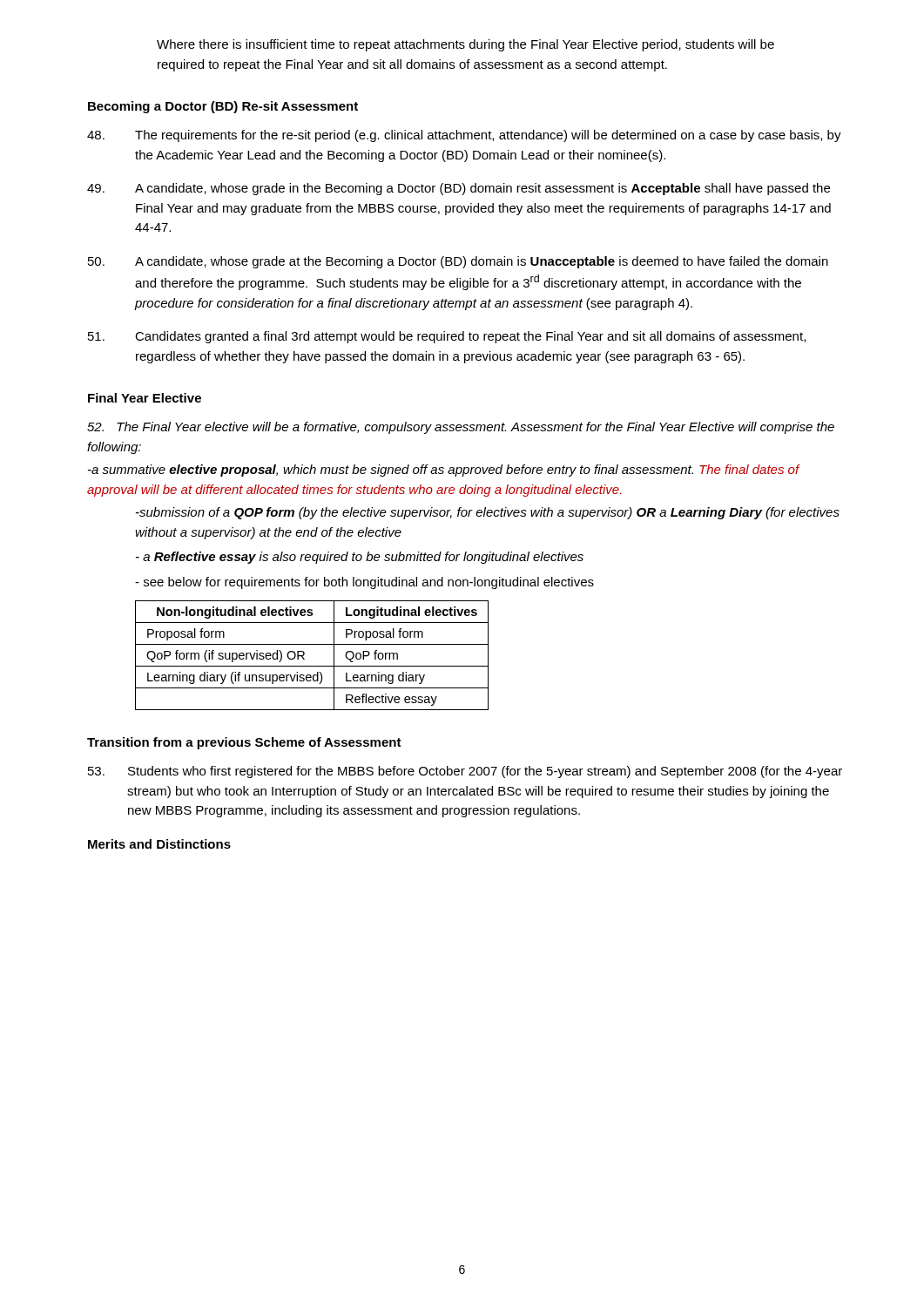The image size is (924, 1307).
Task: Locate the block of text that opens with "48. The requirements for the re-sit period (e.g."
Action: click(x=466, y=145)
